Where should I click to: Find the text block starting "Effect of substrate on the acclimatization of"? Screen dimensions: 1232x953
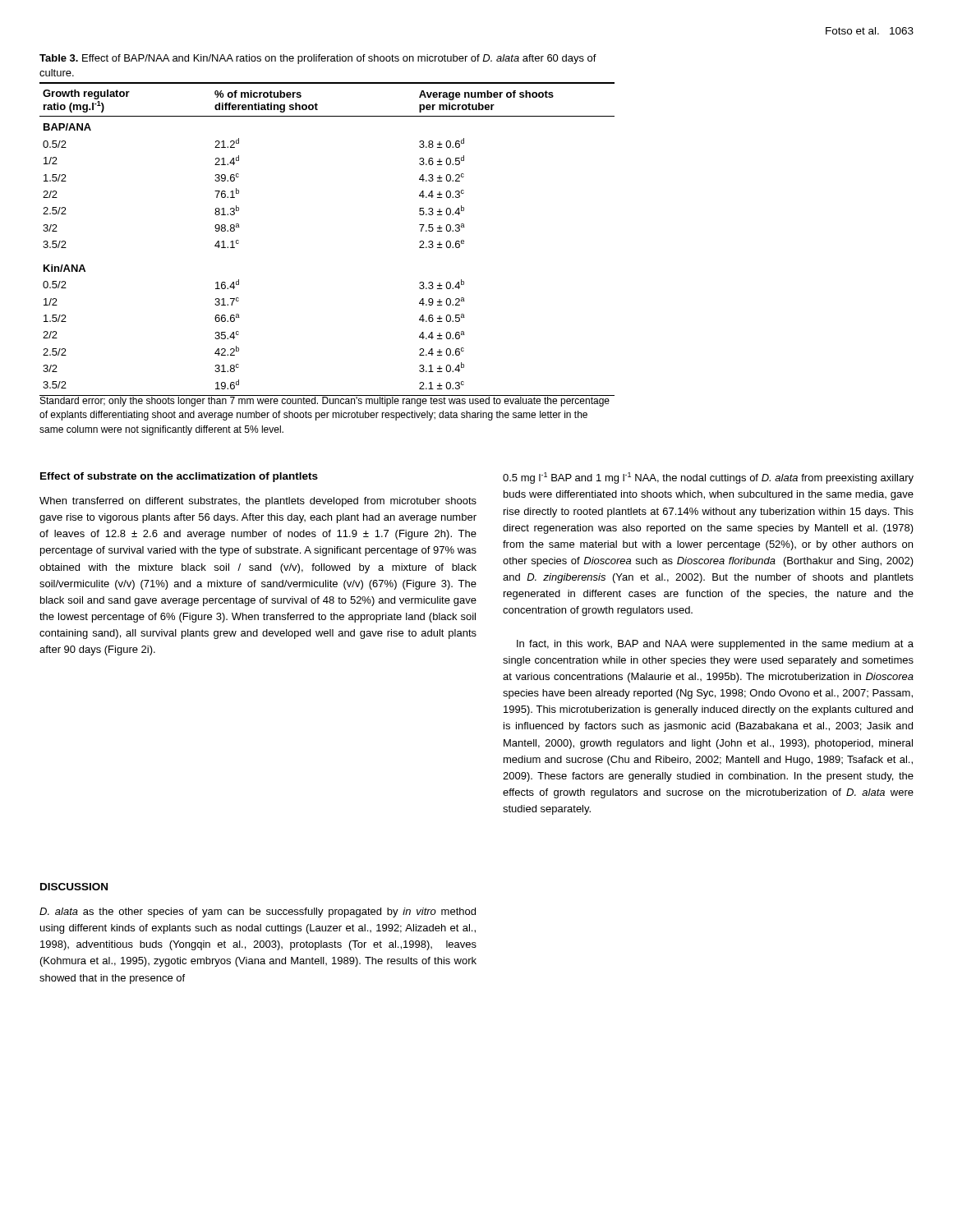(x=179, y=476)
